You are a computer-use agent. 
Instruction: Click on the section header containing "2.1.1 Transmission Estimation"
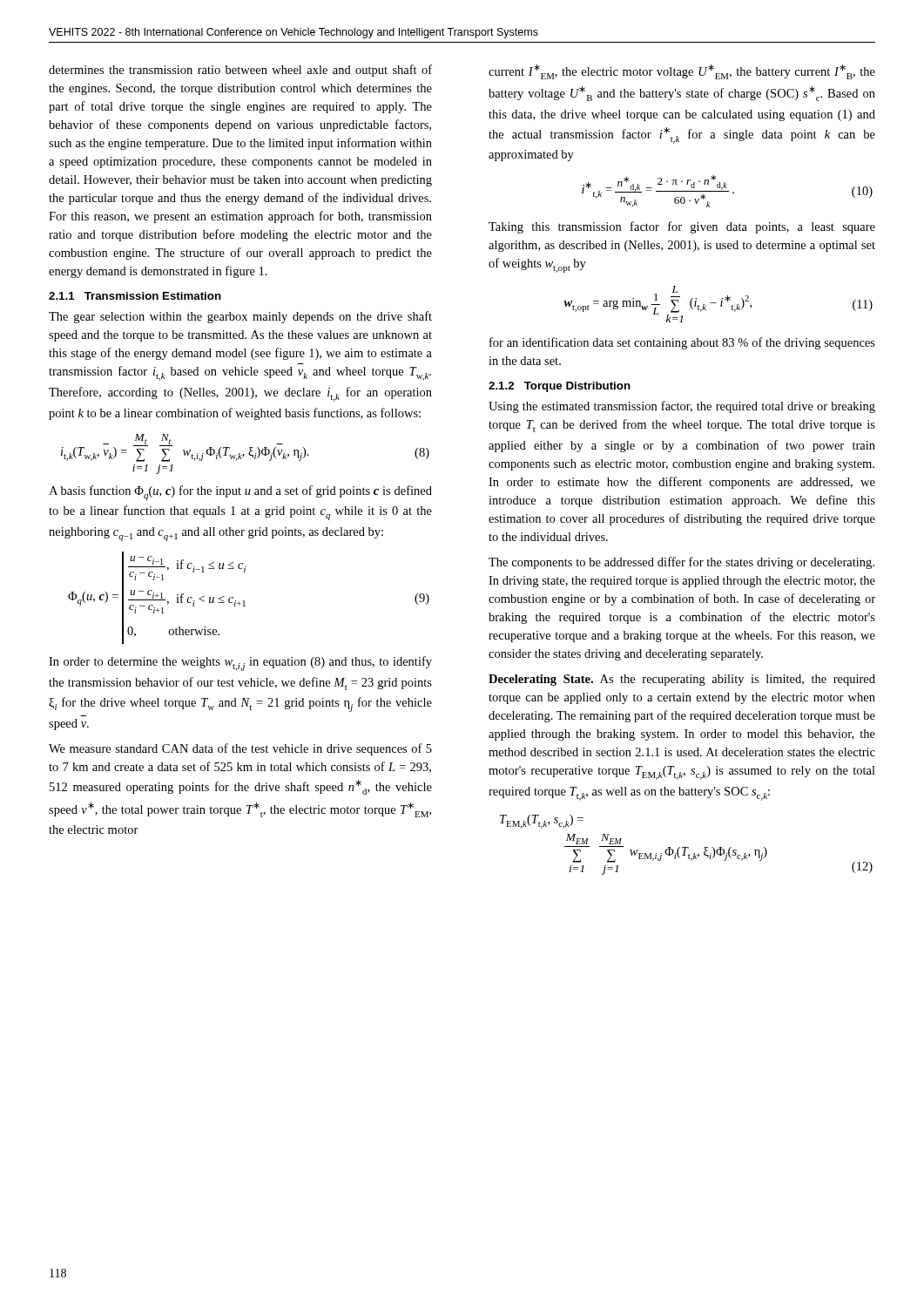135,296
